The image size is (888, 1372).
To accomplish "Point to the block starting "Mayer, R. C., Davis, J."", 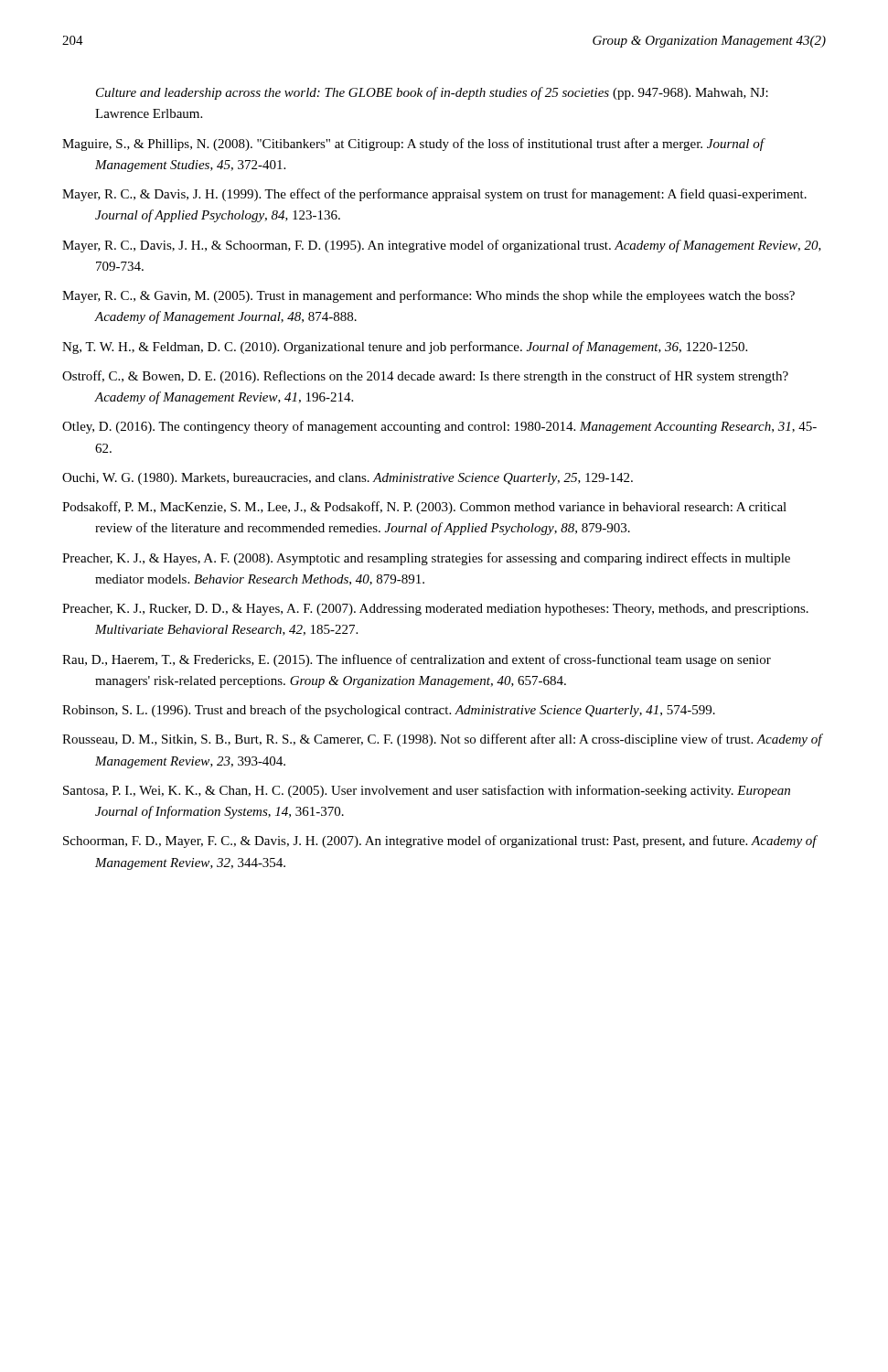I will pos(442,255).
